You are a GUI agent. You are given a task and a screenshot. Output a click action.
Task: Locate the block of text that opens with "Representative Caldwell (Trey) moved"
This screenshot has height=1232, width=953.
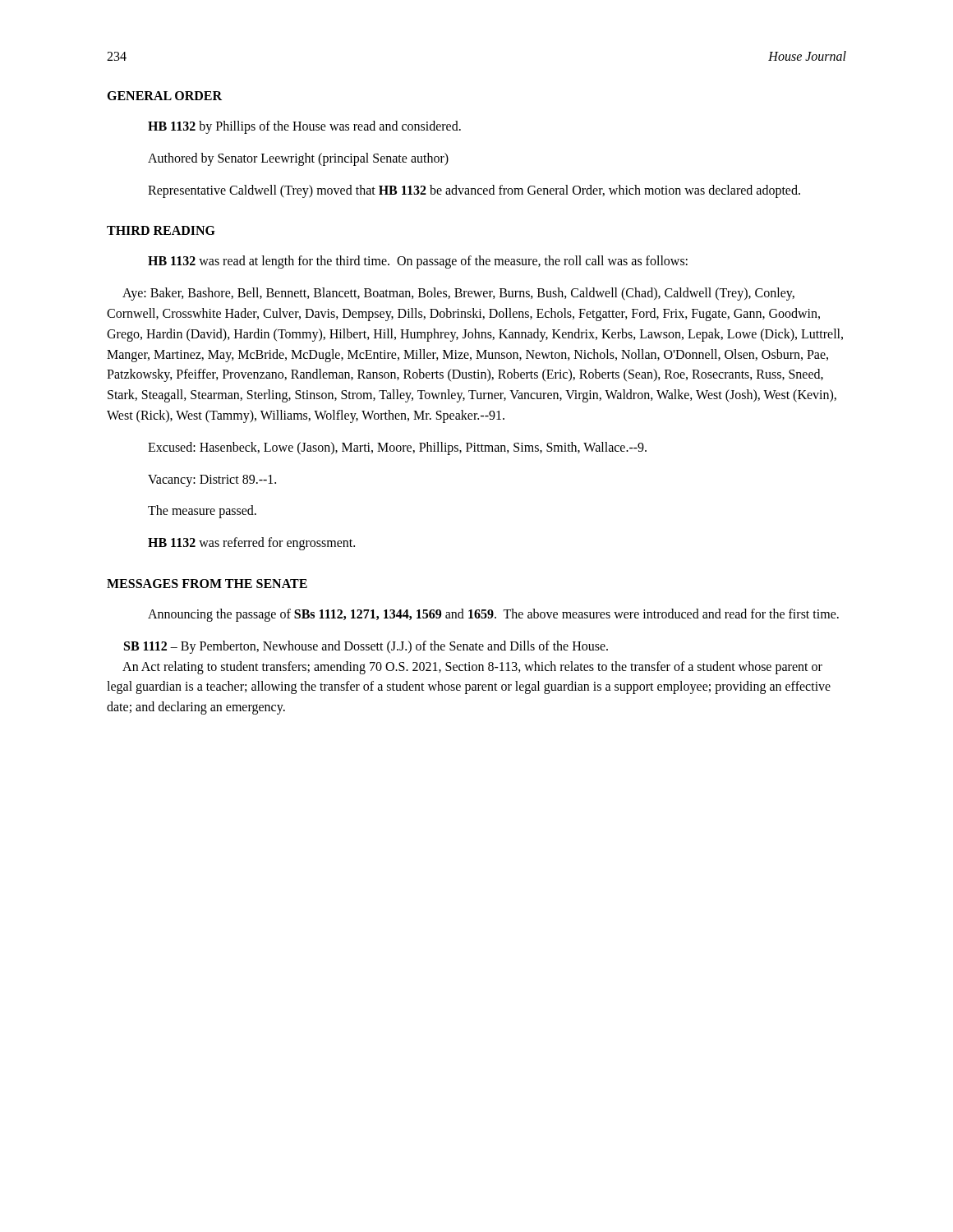(474, 190)
